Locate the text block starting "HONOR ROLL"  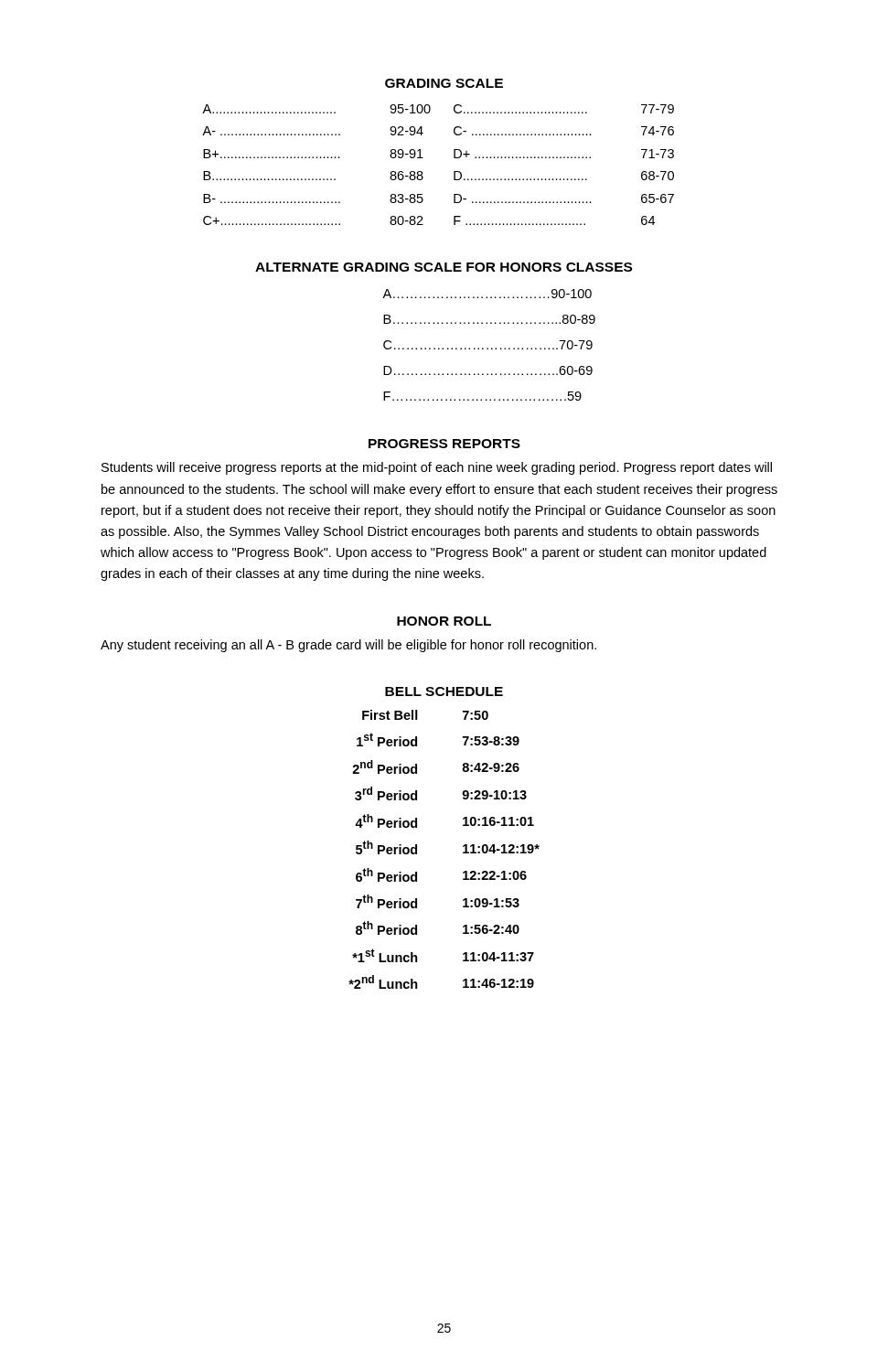click(444, 620)
